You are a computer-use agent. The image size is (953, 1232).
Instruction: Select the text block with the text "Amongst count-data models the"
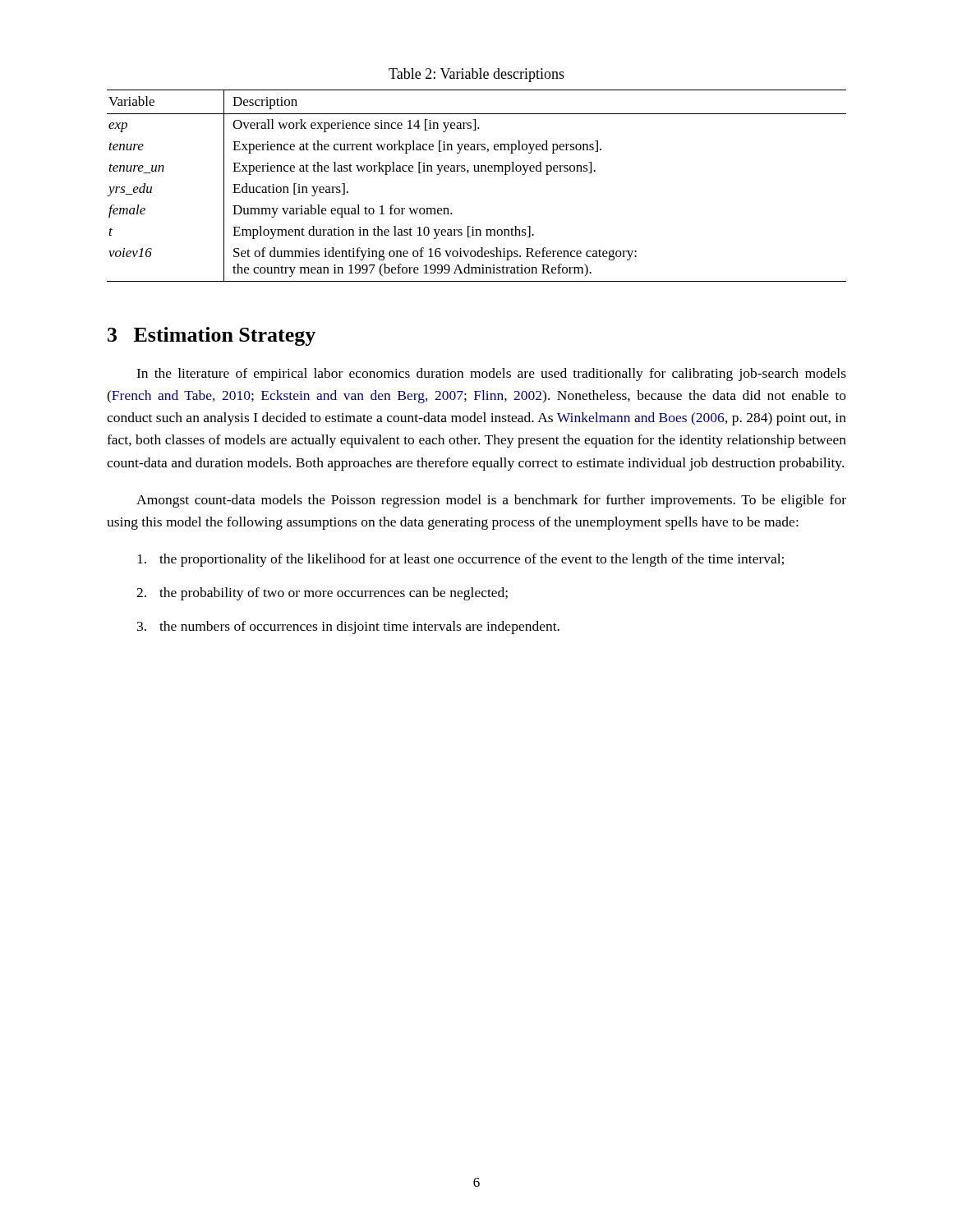tap(476, 510)
